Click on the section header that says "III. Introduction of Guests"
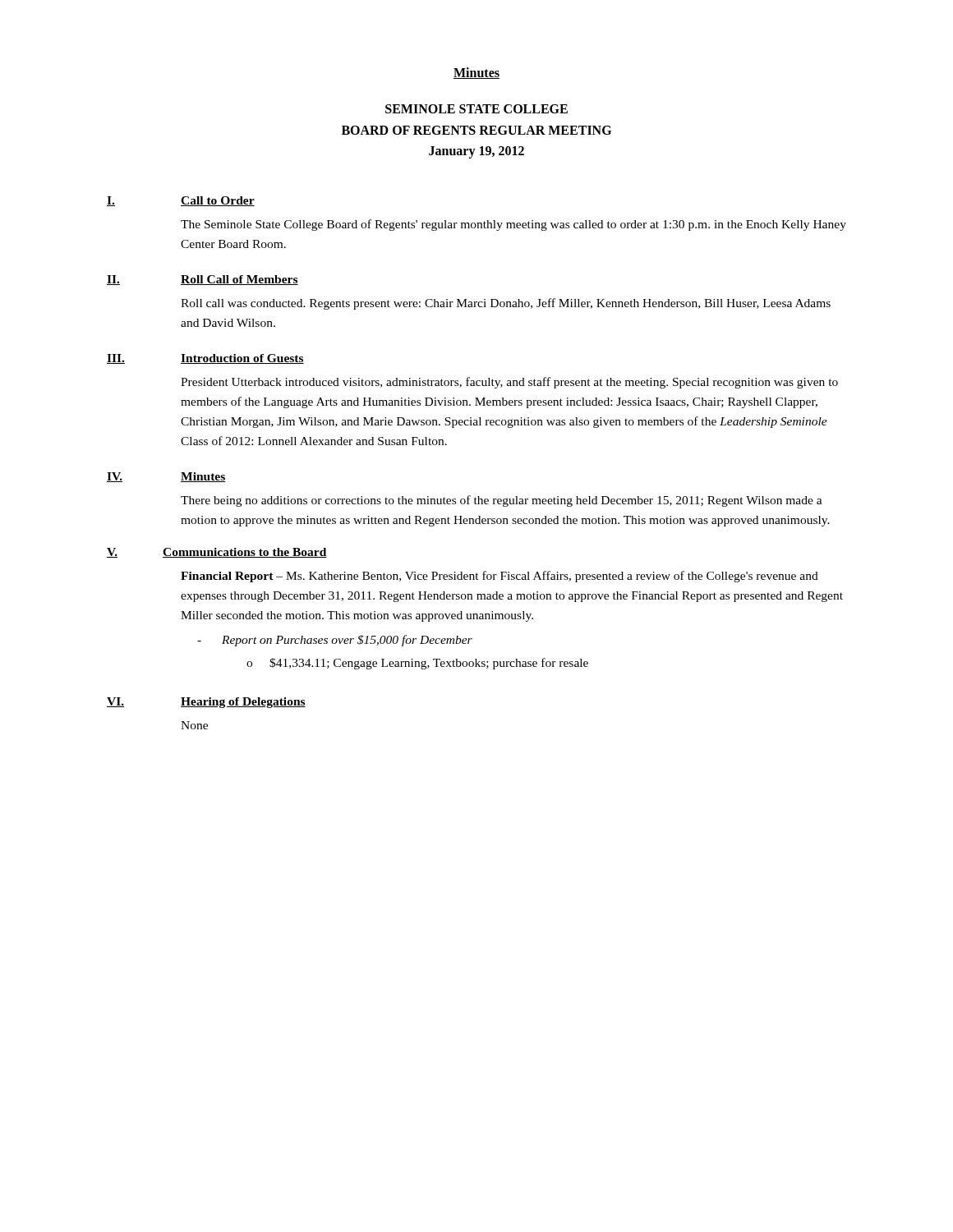The width and height of the screenshot is (953, 1232). (205, 358)
